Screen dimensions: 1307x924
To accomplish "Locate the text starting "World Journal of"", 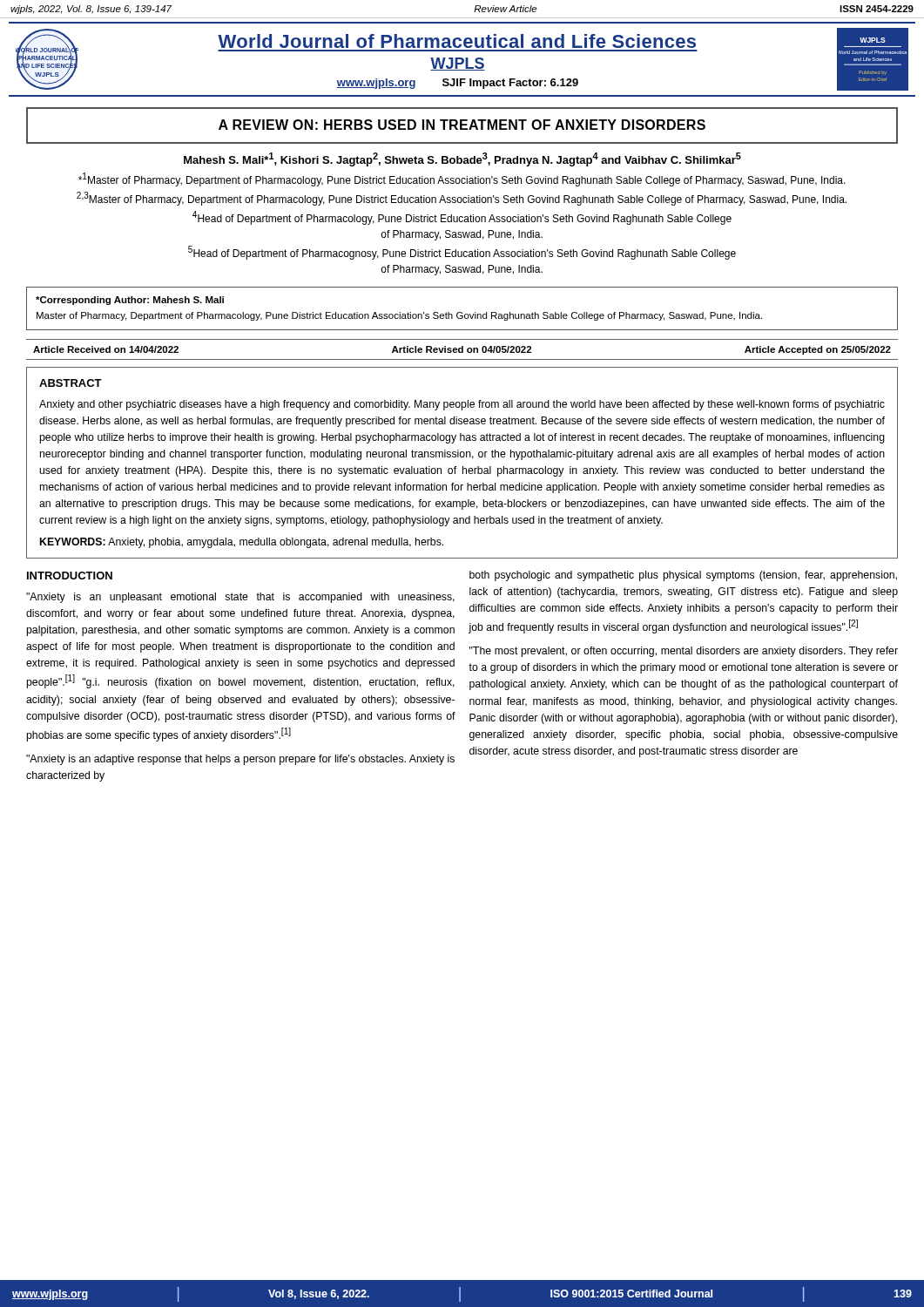I will coord(458,59).
